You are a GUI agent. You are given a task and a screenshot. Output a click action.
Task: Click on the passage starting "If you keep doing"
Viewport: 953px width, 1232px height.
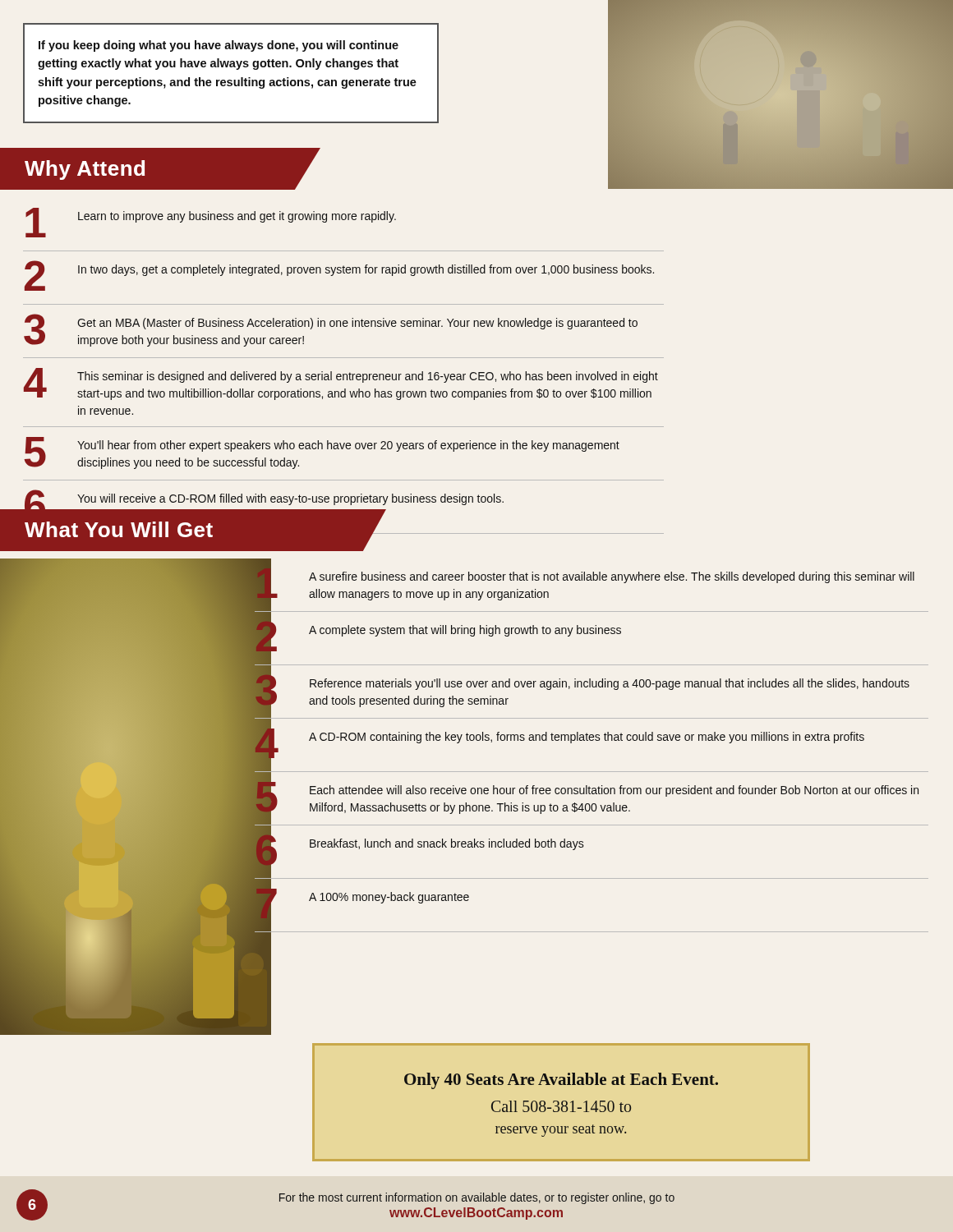click(227, 73)
